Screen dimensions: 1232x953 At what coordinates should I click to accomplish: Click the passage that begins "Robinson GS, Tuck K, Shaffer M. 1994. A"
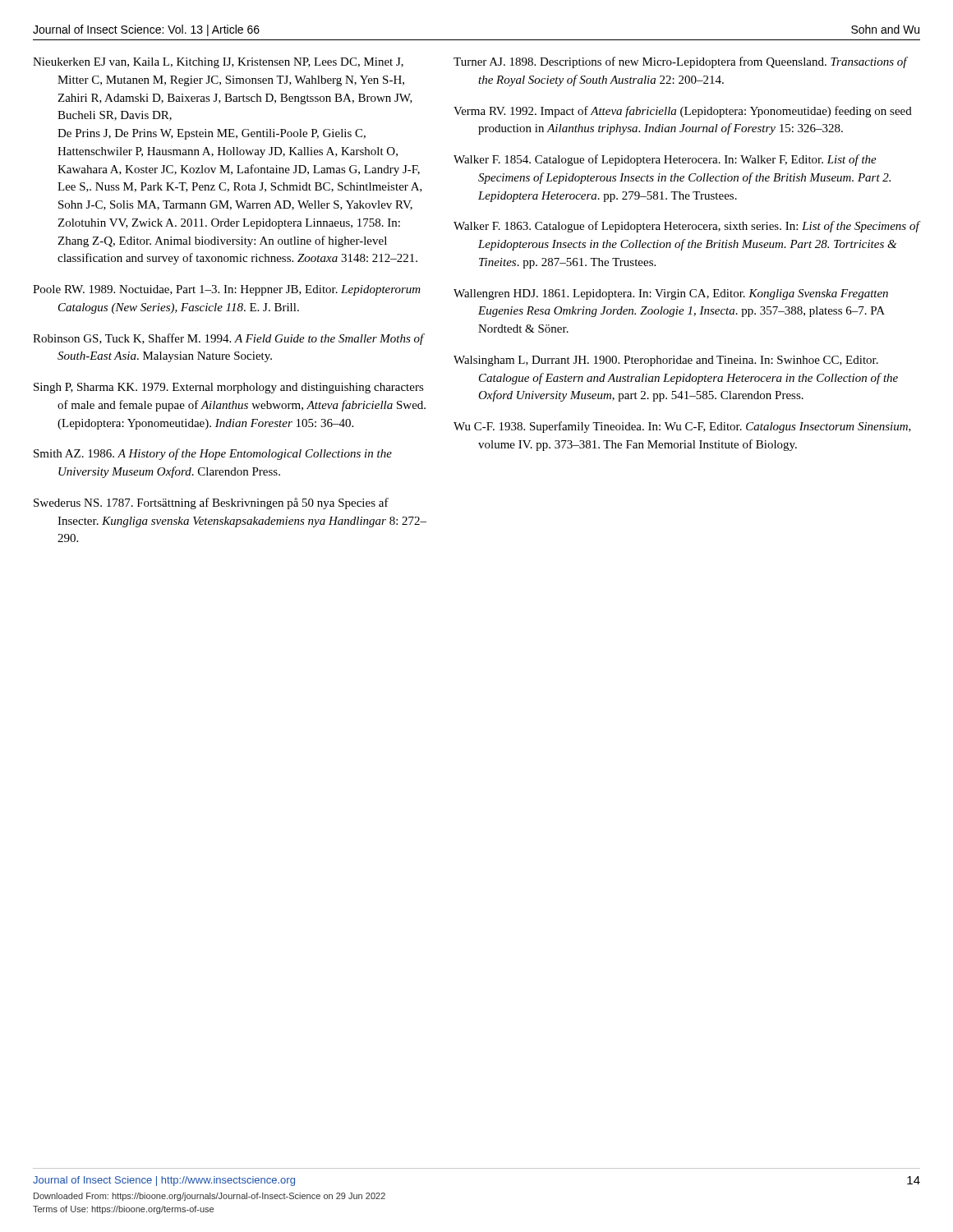click(228, 347)
